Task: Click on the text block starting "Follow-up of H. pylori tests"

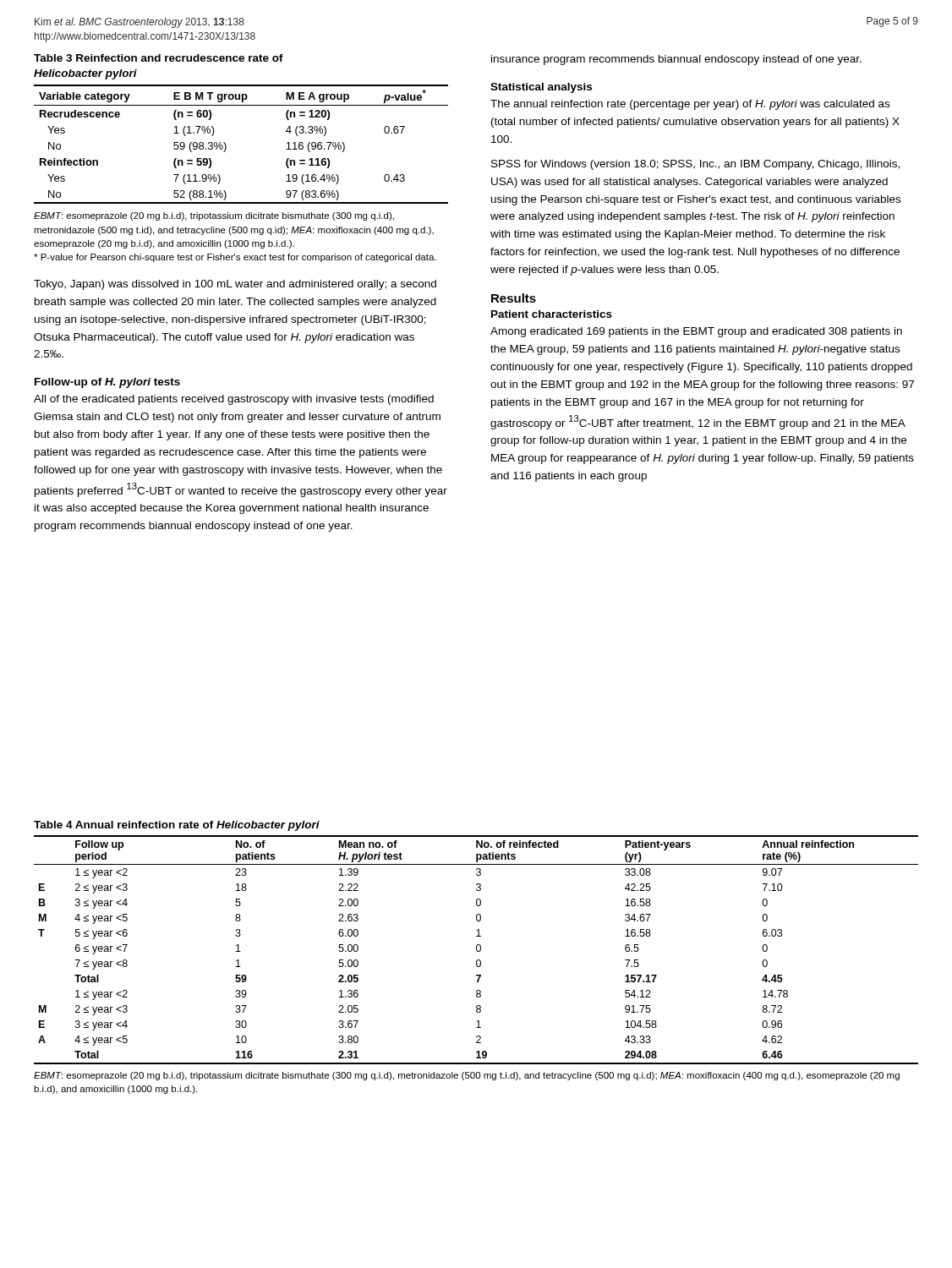Action: 107,382
